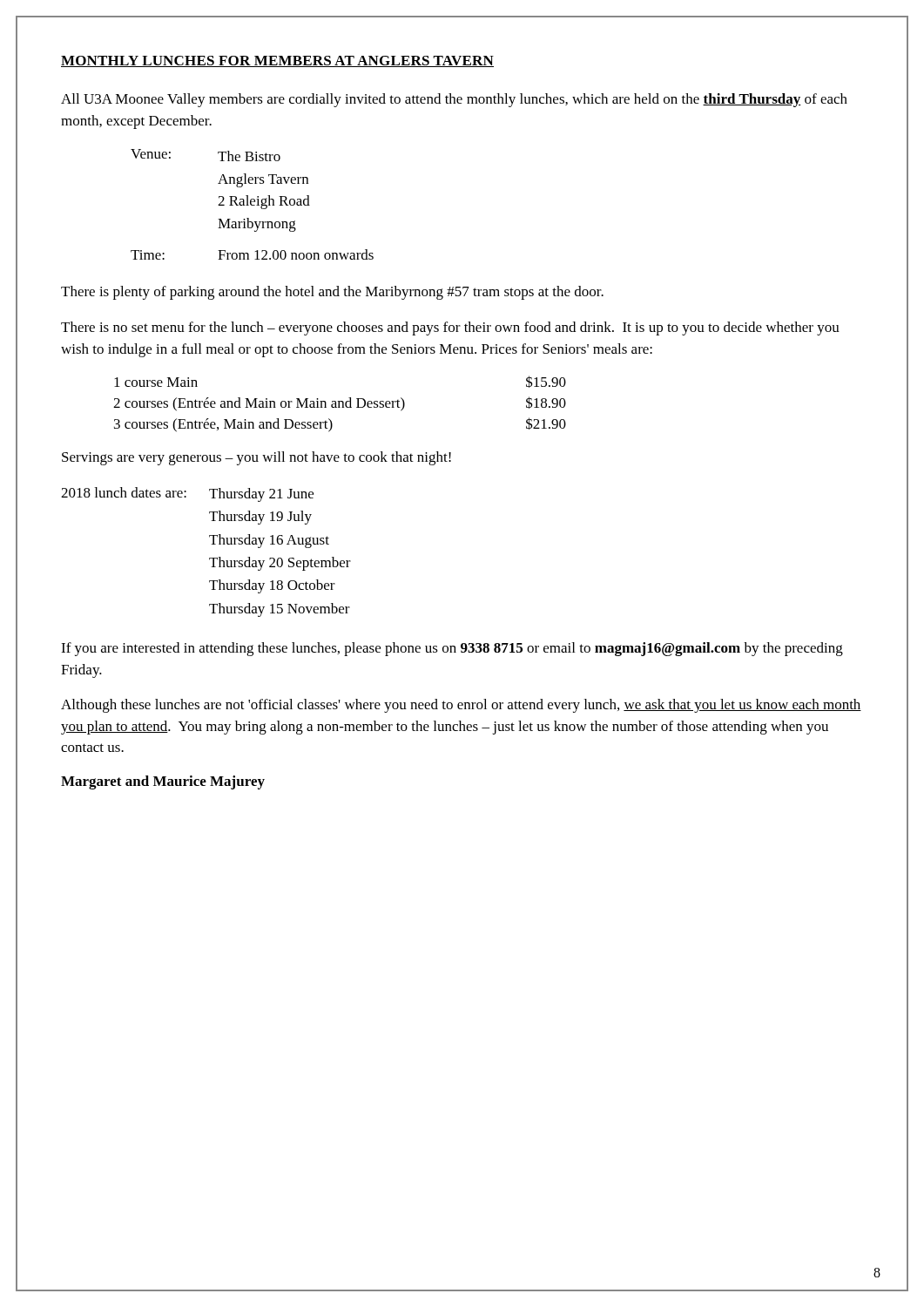Find the passage starting "Venue: The Bistro Anglers Tavern"

(x=252, y=204)
